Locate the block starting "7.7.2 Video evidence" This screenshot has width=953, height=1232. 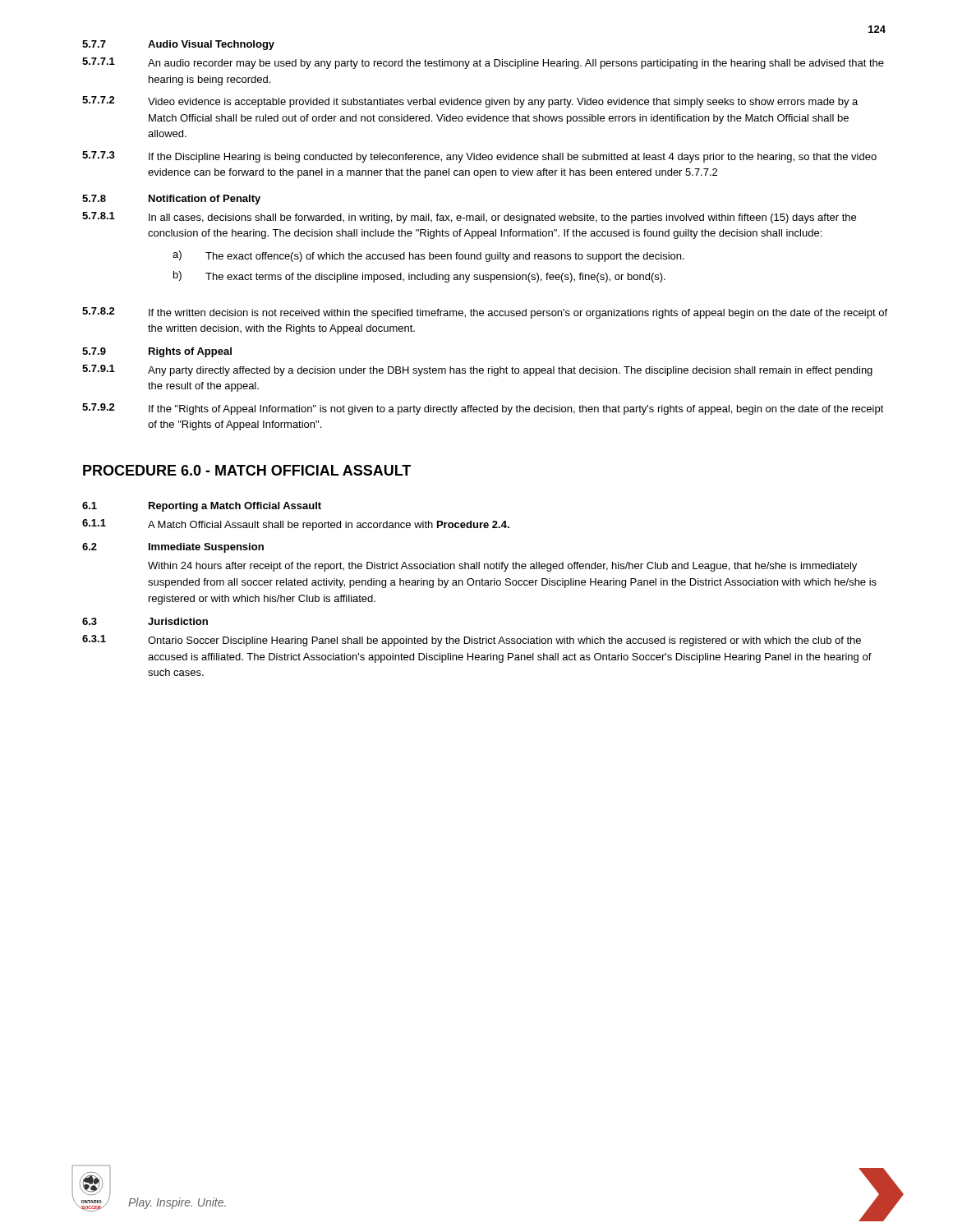pos(485,118)
